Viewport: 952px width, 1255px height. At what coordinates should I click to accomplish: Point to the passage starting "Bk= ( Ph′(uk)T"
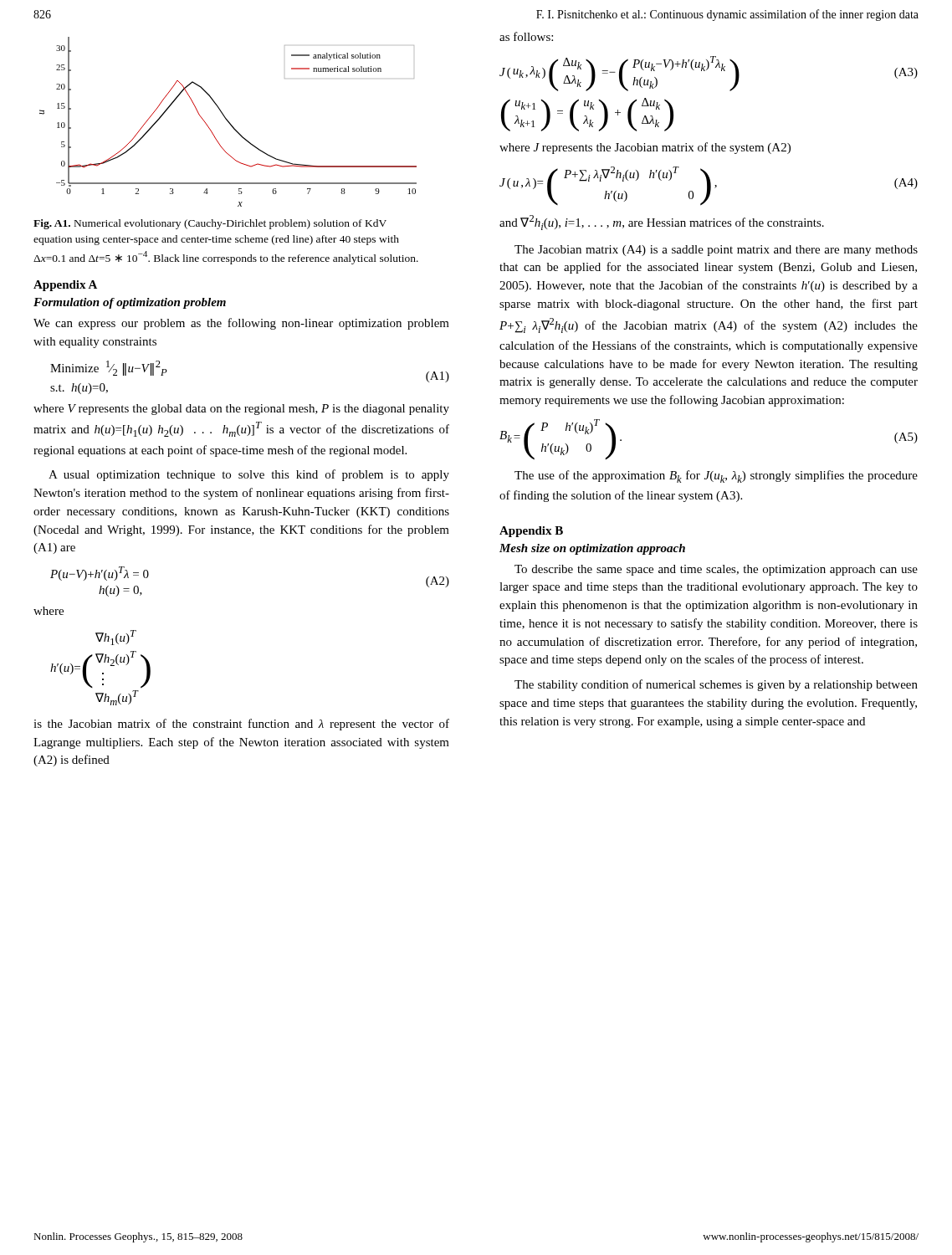565,444
